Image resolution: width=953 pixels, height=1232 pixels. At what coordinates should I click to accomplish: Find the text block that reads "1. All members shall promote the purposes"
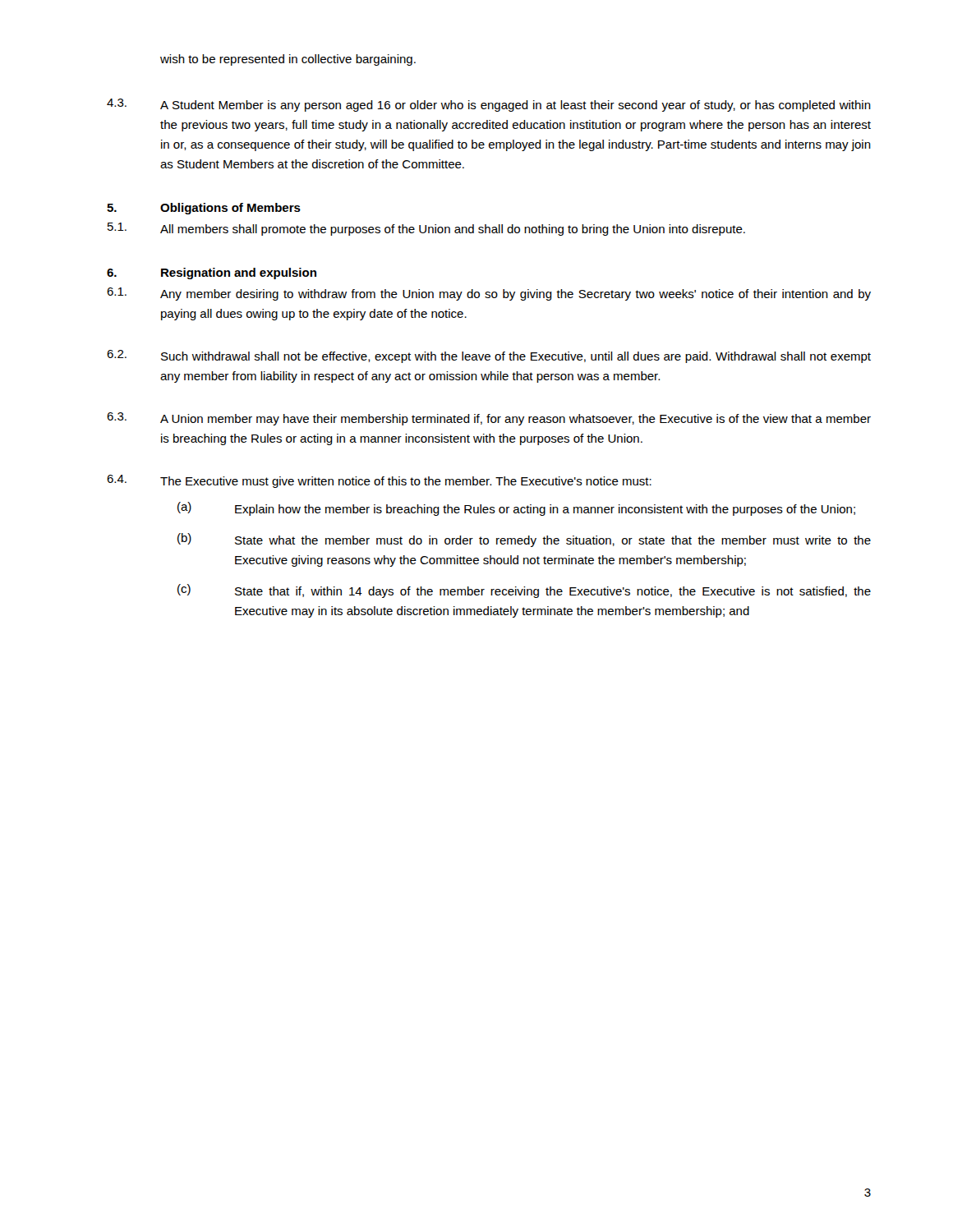pyautogui.click(x=489, y=229)
